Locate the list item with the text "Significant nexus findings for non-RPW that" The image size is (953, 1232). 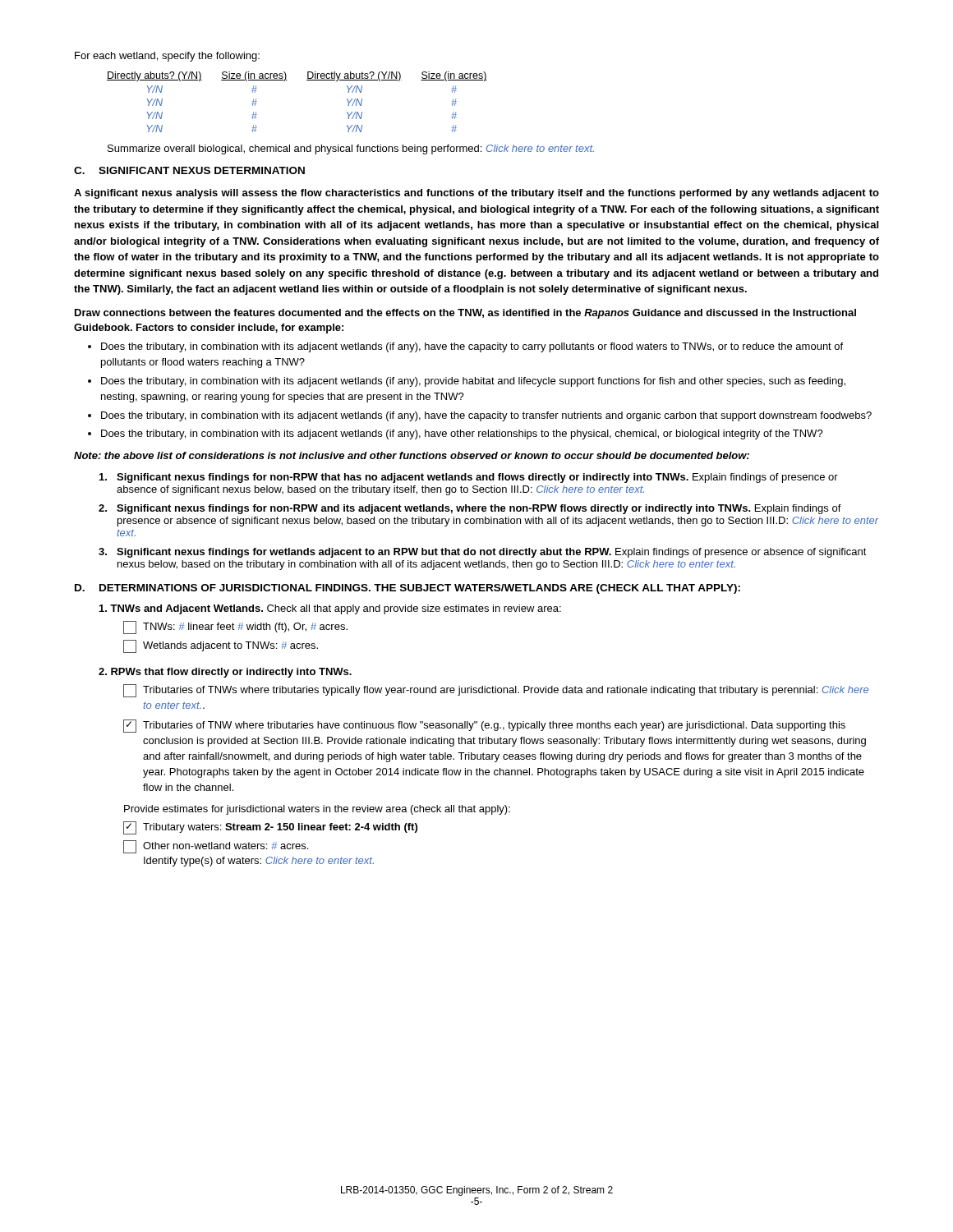point(489,483)
